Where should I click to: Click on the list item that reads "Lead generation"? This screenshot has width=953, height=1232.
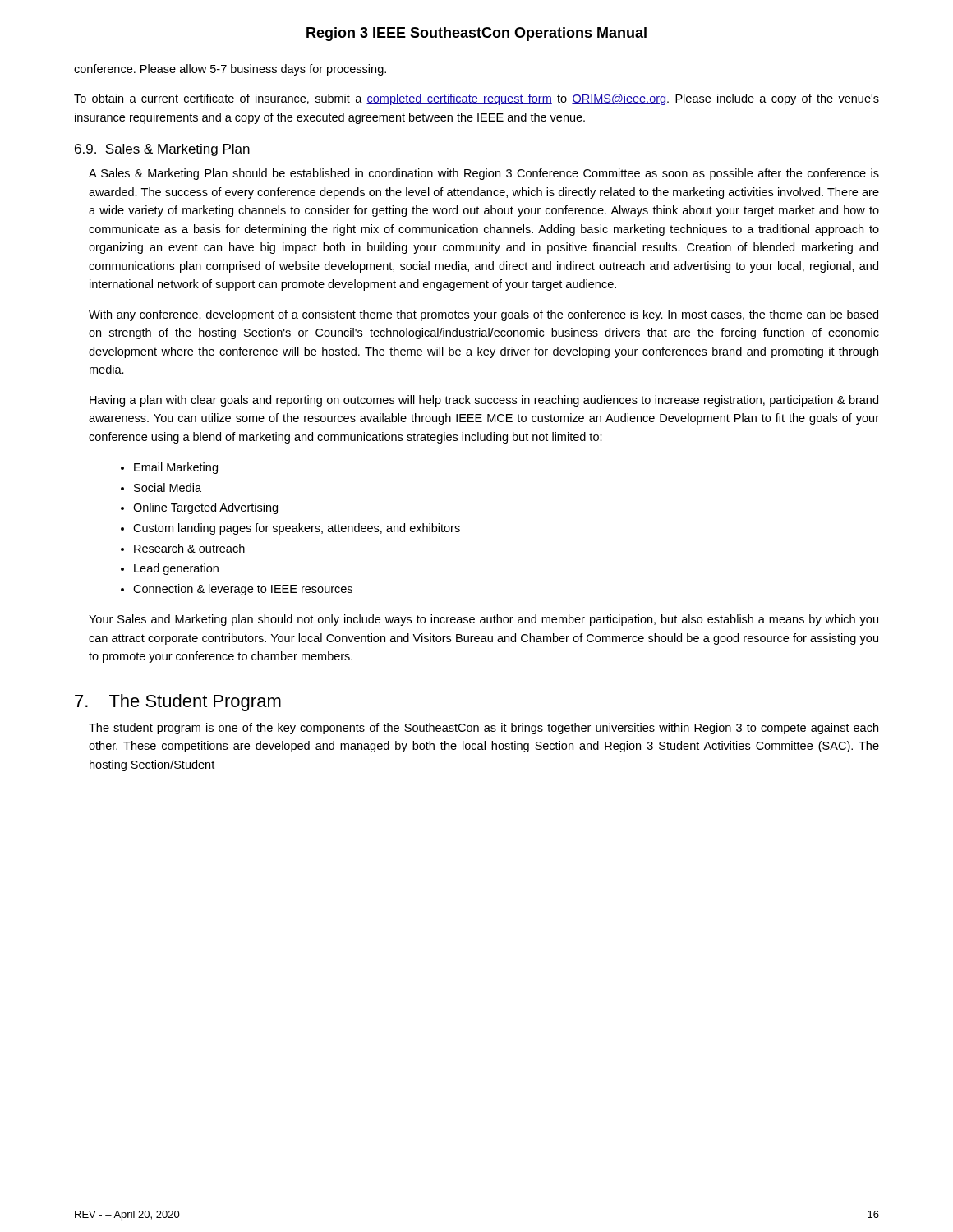(176, 569)
